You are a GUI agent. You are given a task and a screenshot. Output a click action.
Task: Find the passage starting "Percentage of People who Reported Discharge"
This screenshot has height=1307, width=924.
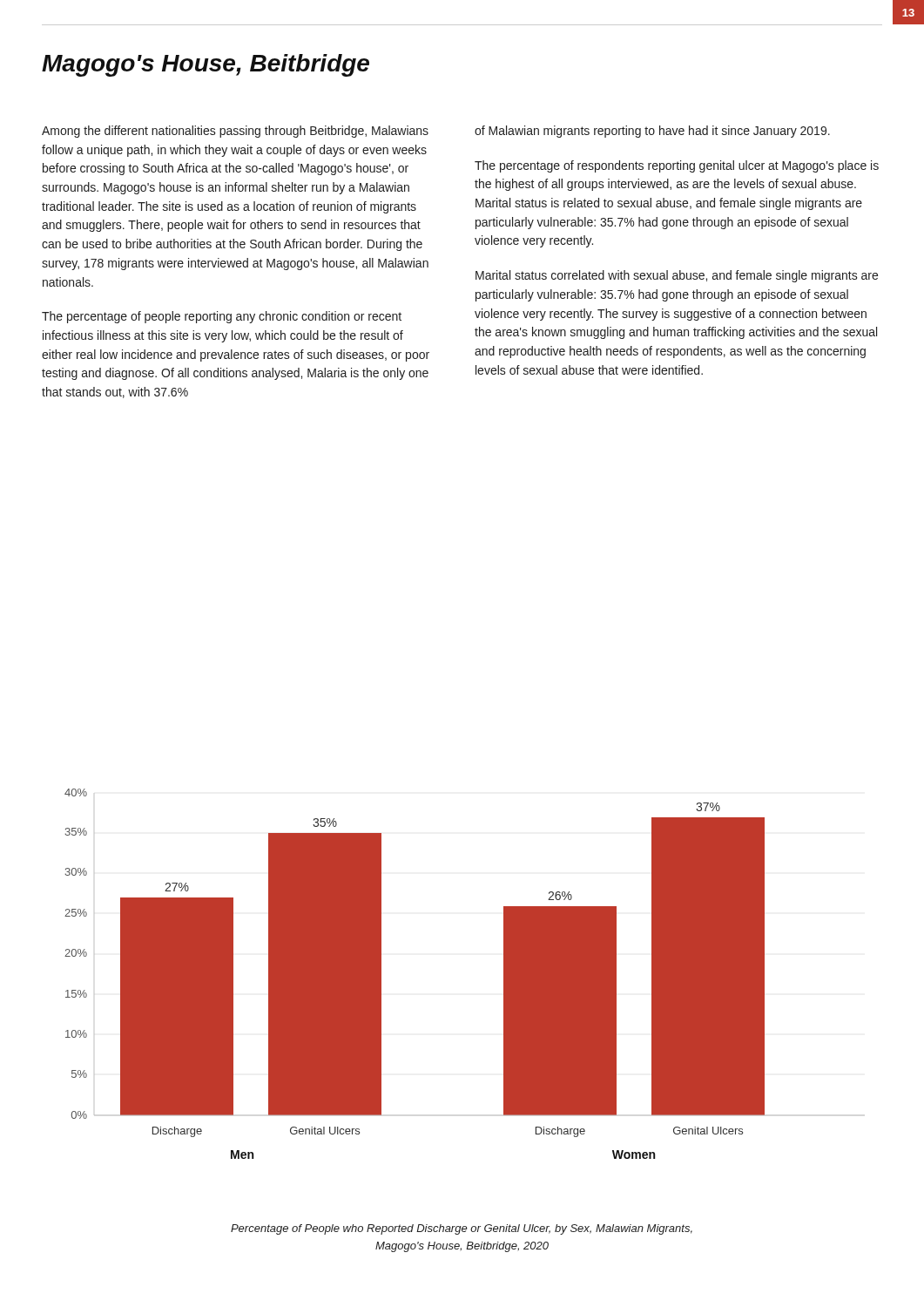point(462,1237)
